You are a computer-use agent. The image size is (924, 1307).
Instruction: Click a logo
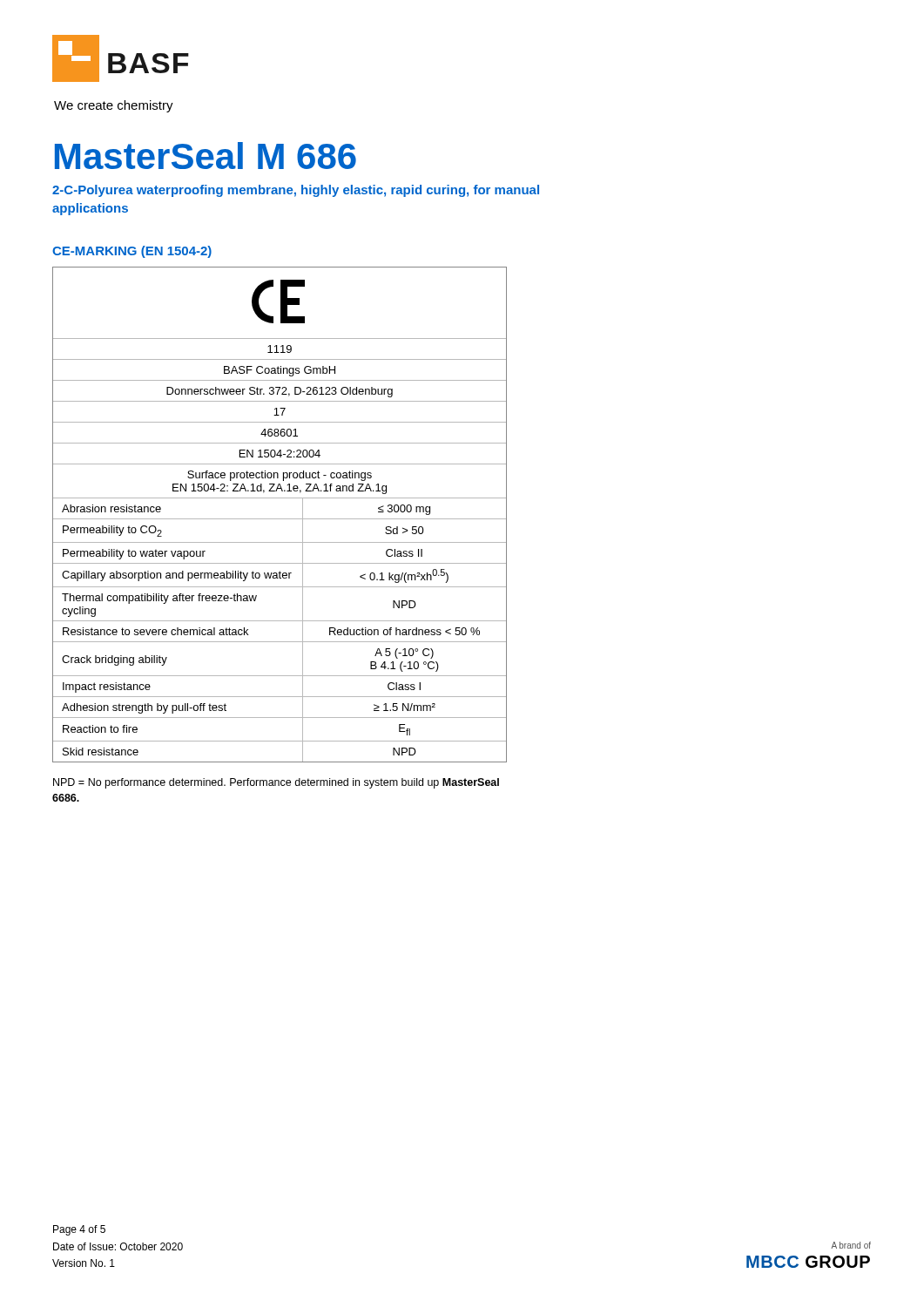(462, 74)
